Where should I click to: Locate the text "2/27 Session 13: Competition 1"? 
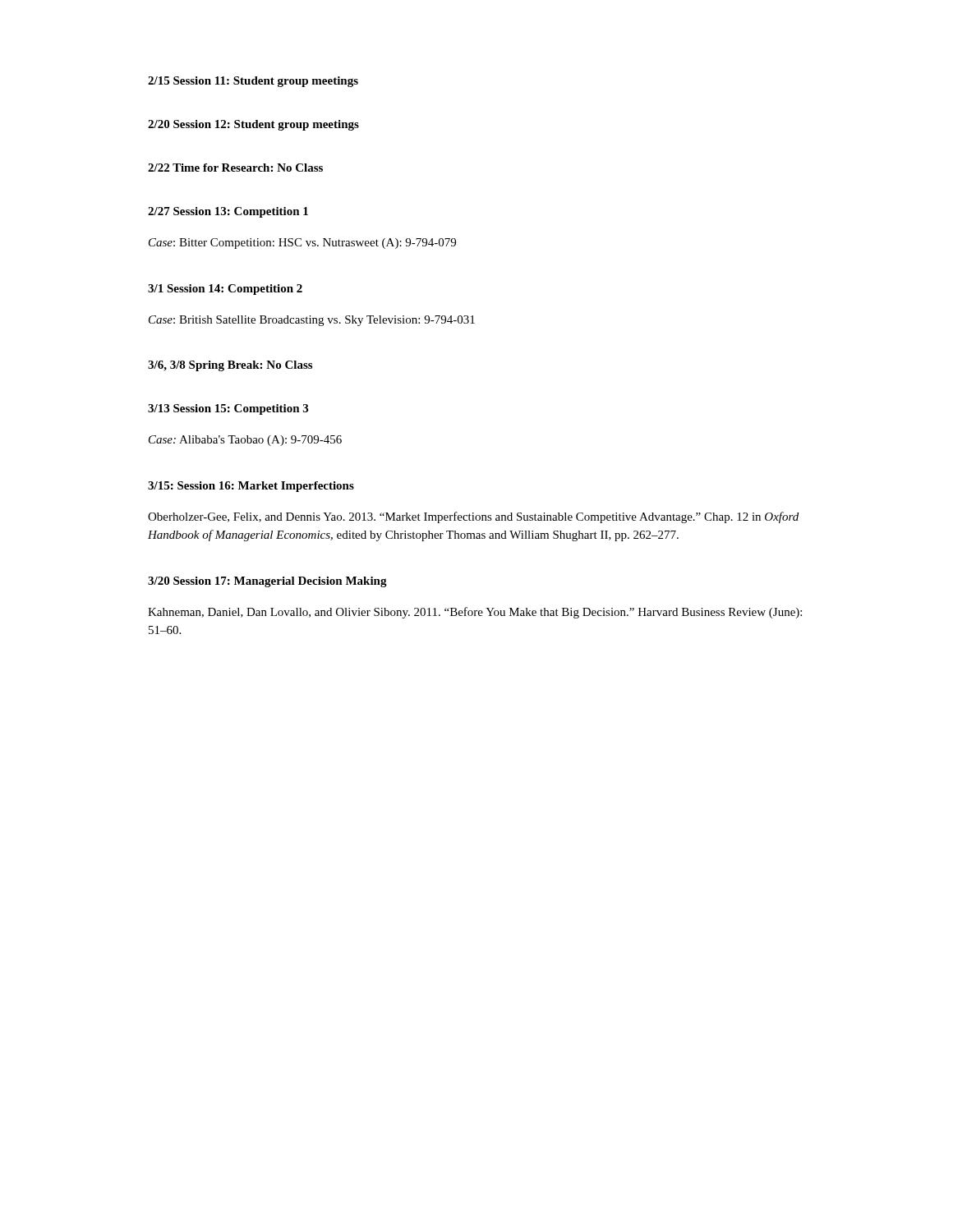point(228,212)
